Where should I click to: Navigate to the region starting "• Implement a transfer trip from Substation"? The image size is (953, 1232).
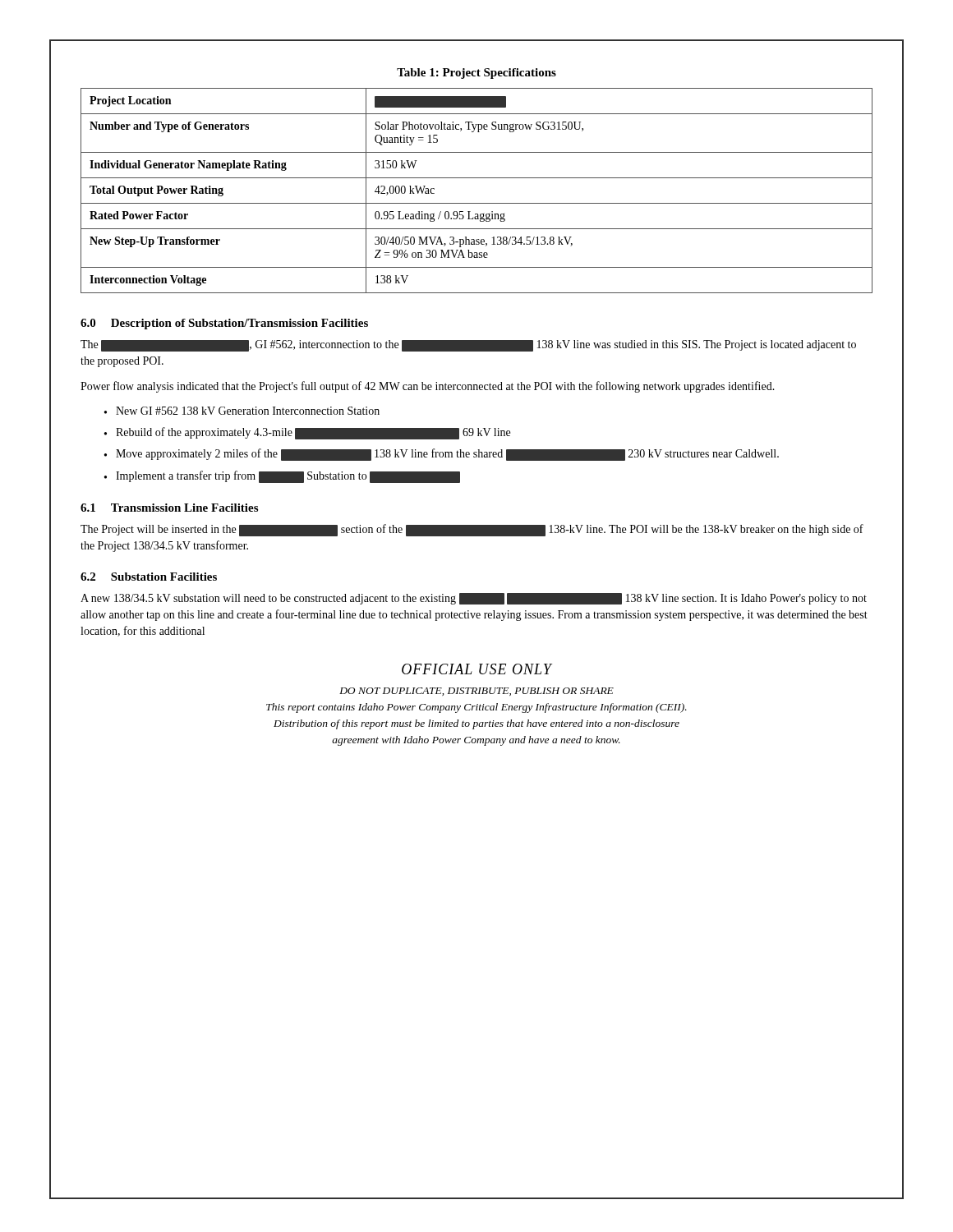(x=282, y=477)
